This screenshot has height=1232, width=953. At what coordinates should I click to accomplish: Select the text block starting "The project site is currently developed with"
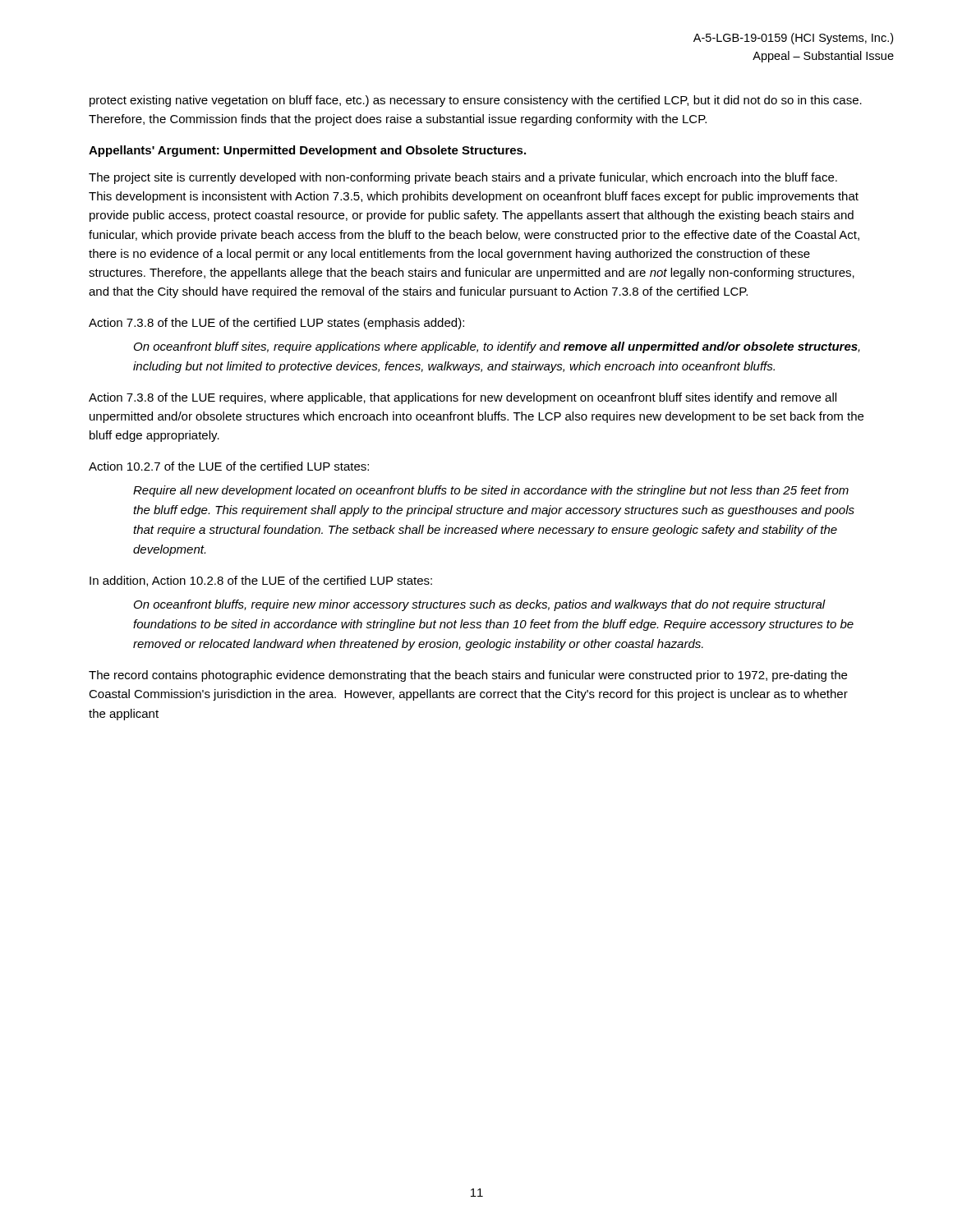tap(474, 234)
